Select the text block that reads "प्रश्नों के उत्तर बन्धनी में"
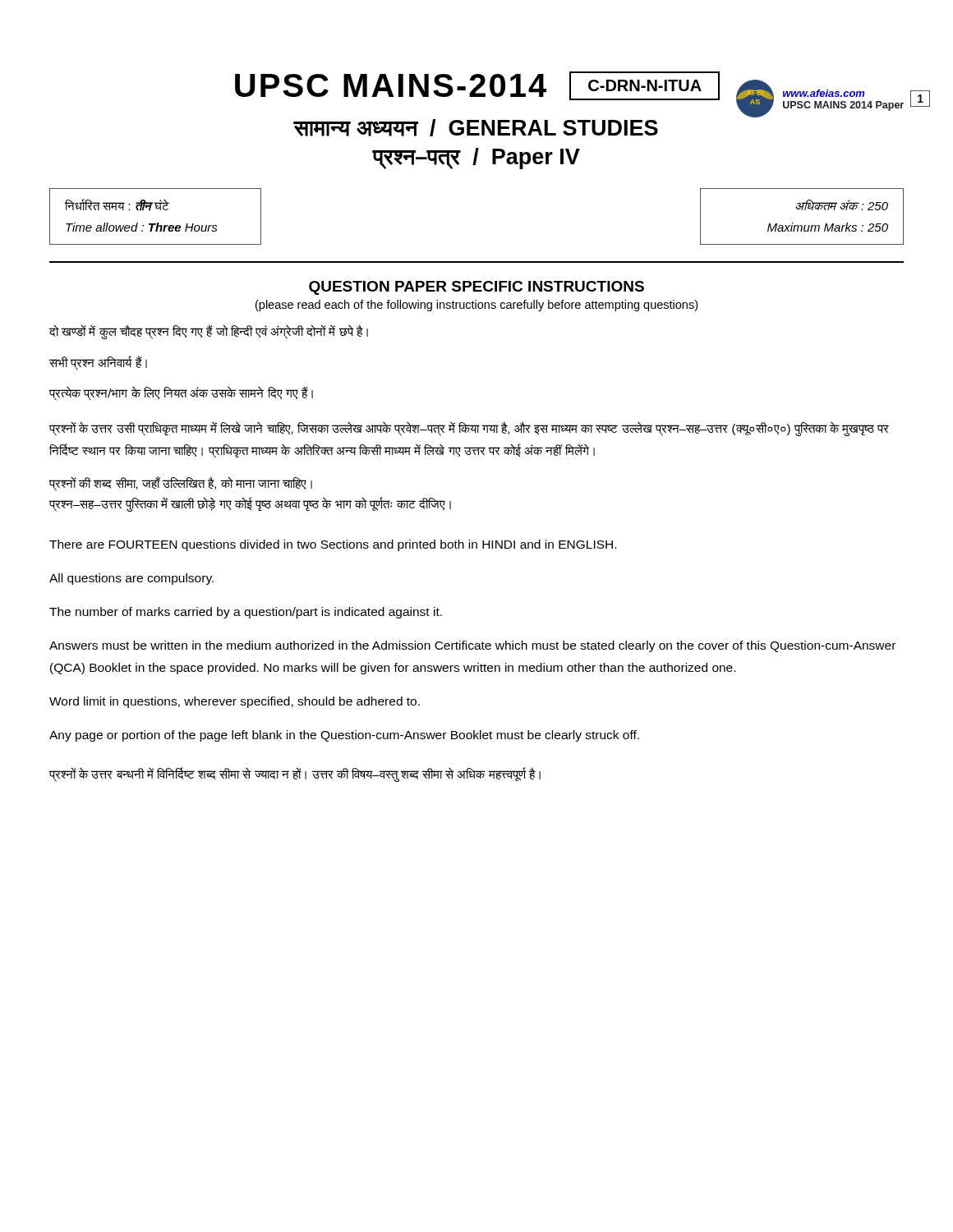The image size is (953, 1232). click(x=296, y=774)
